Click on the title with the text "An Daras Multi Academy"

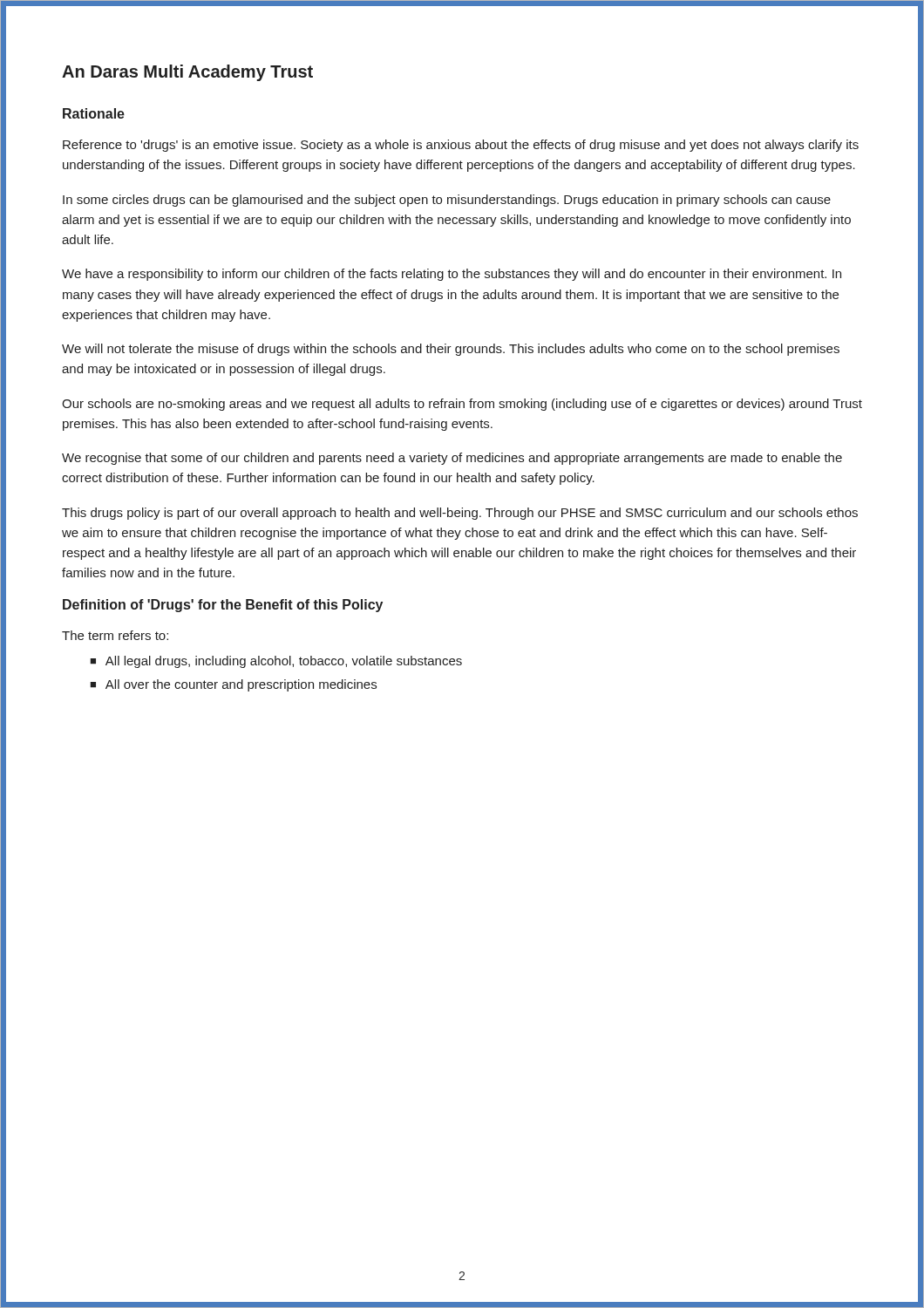(x=188, y=71)
